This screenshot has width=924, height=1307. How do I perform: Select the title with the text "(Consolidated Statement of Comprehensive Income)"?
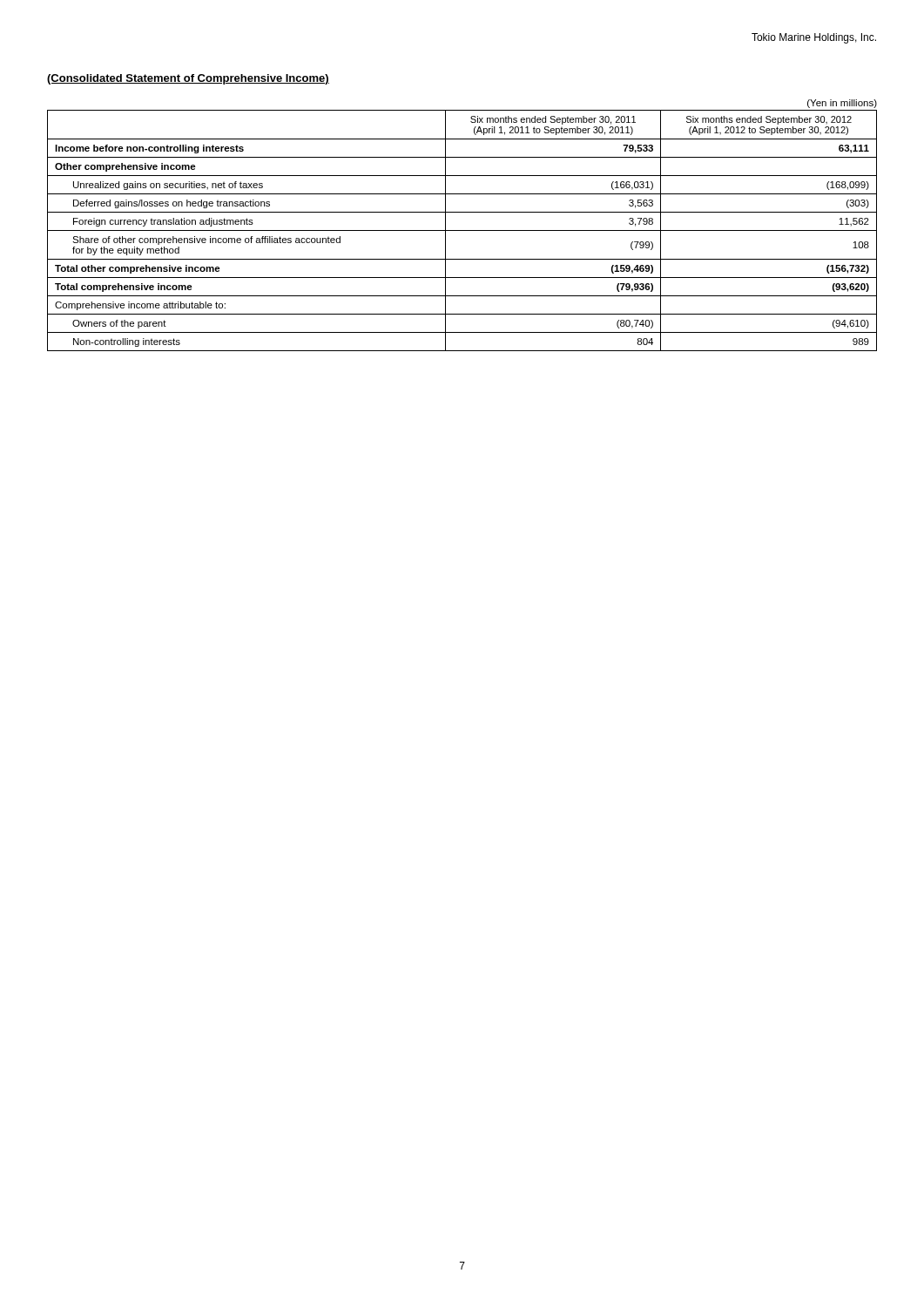pos(188,78)
